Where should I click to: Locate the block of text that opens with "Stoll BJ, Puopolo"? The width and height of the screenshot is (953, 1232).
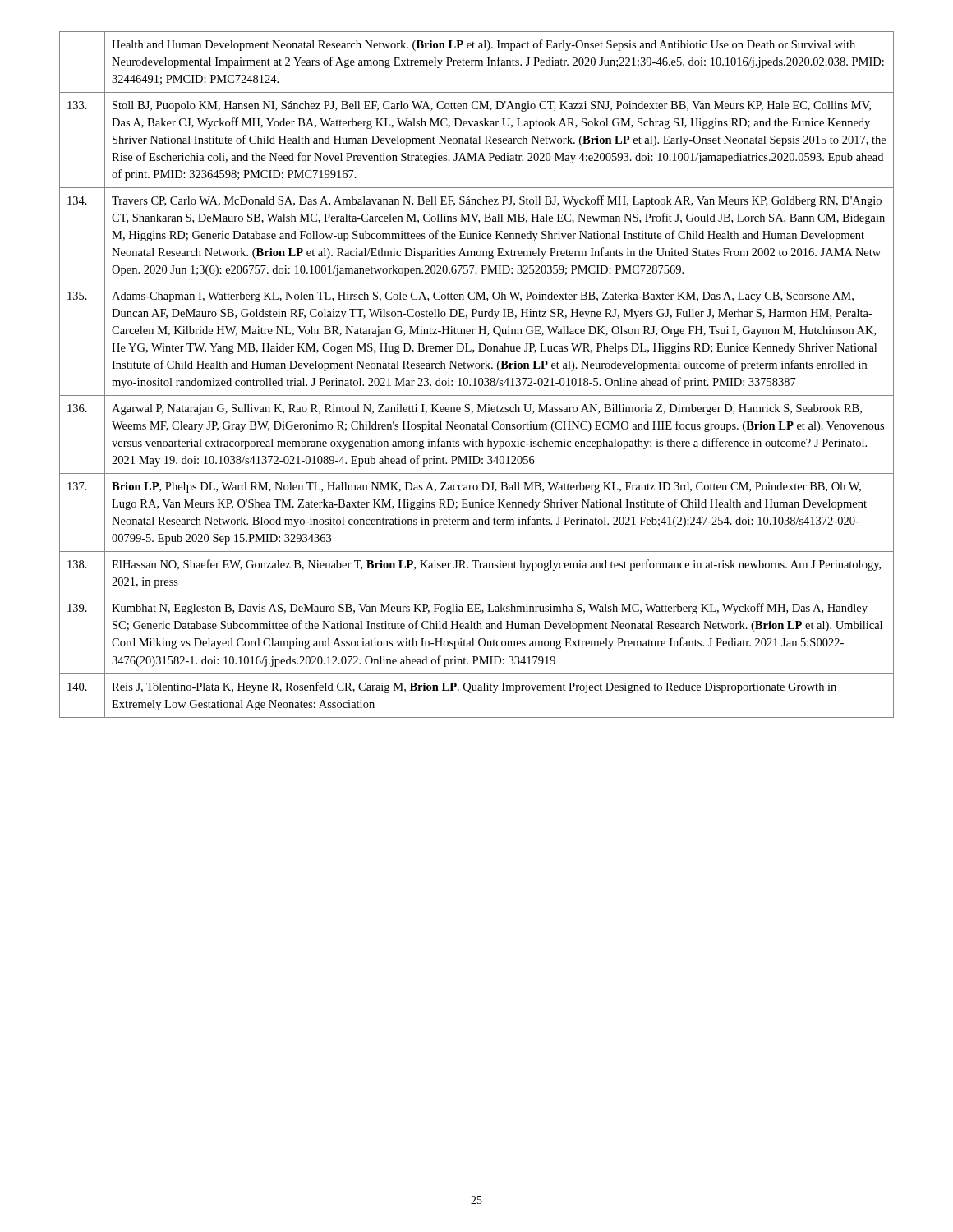pyautogui.click(x=499, y=140)
